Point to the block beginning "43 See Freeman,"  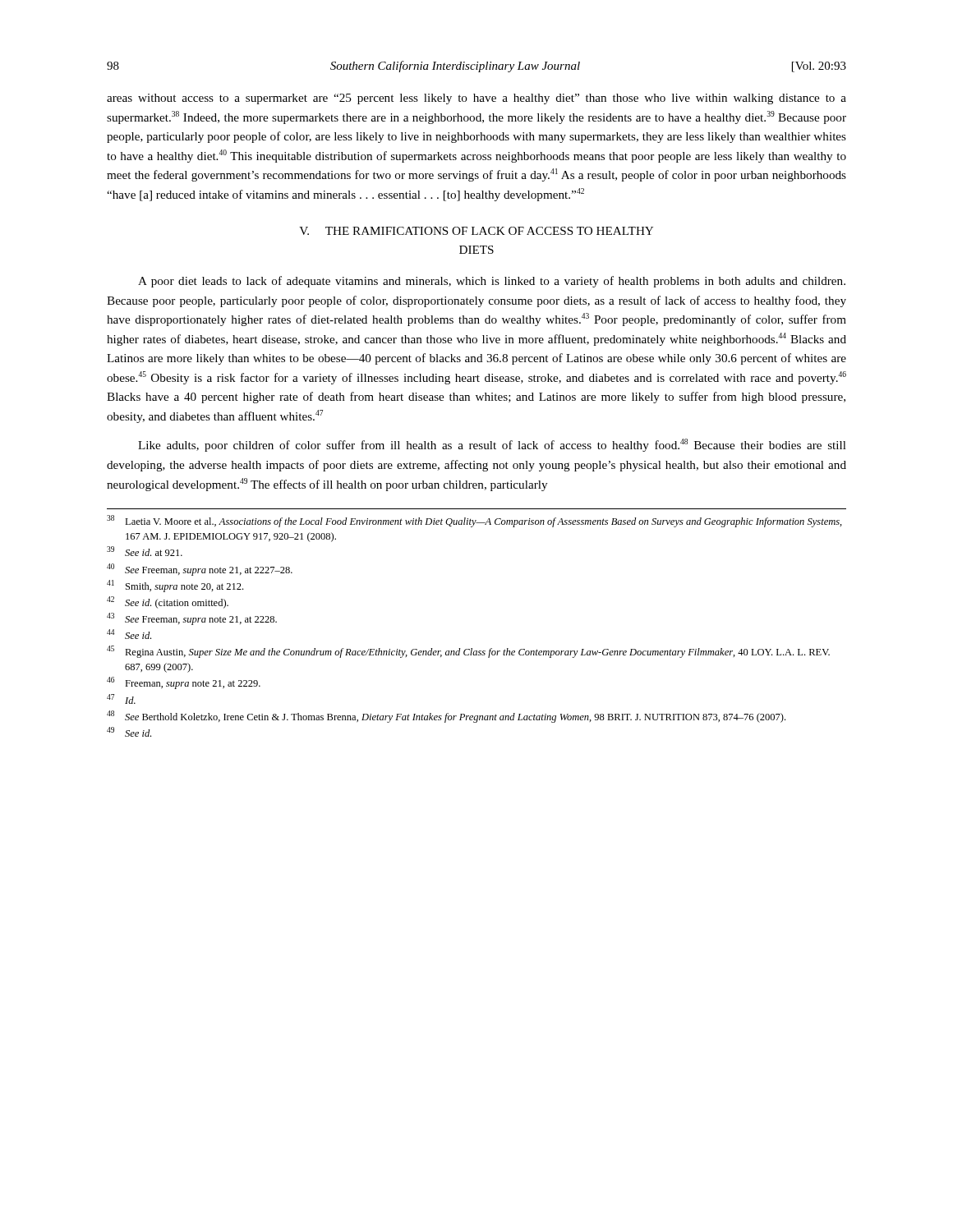(x=192, y=619)
